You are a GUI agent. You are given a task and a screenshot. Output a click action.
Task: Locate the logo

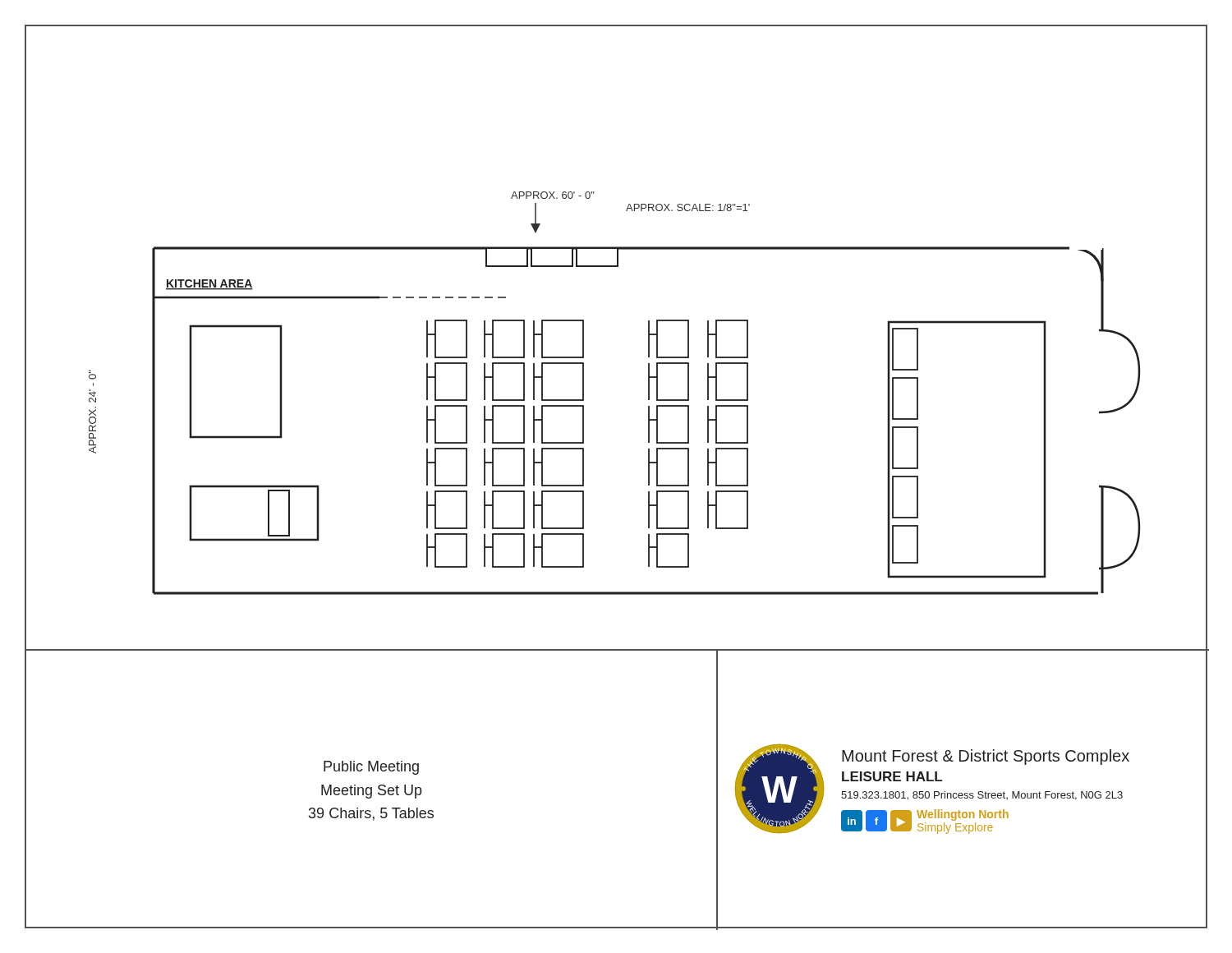coord(779,790)
